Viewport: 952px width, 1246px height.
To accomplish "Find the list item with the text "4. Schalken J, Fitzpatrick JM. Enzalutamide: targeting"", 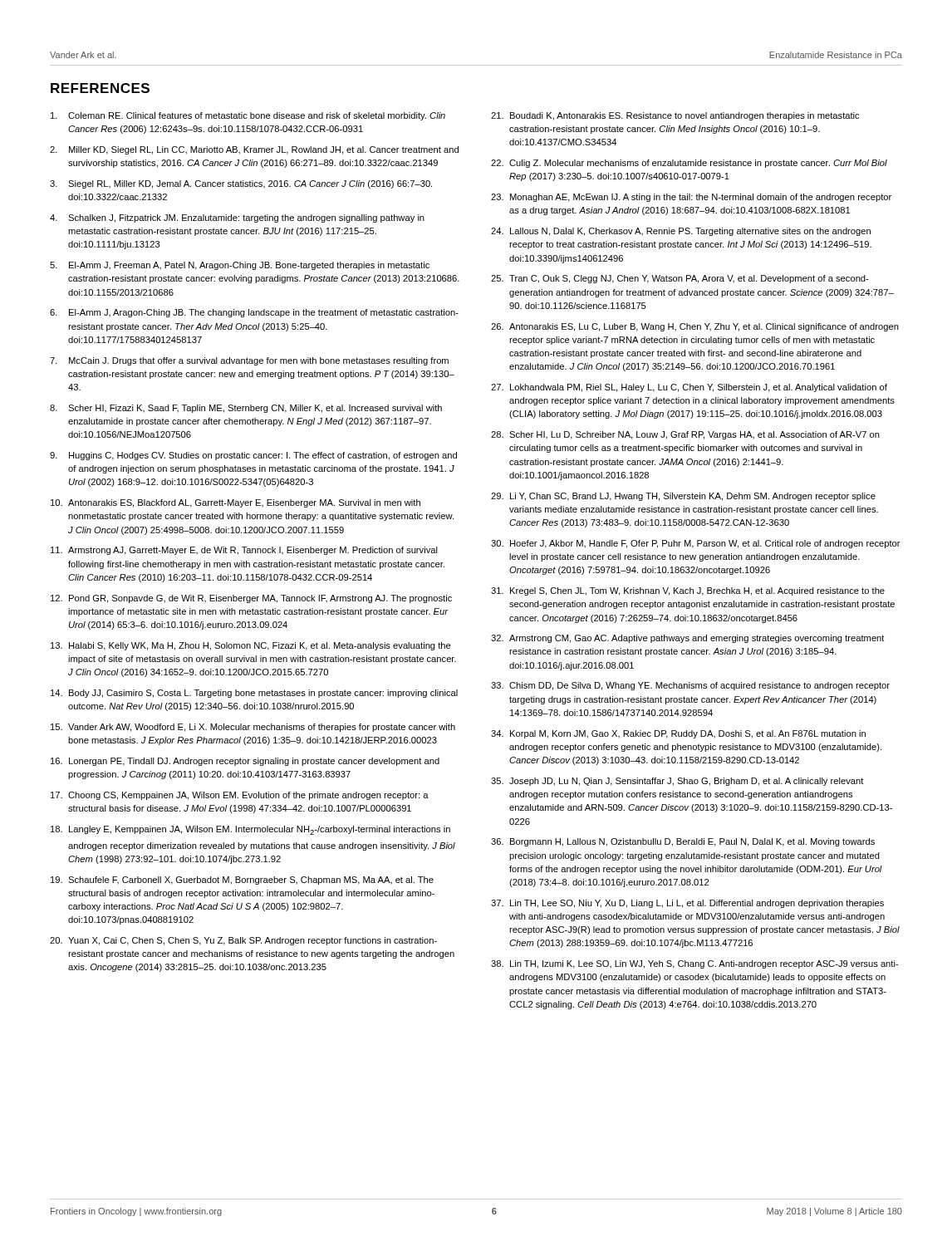I will [x=255, y=231].
